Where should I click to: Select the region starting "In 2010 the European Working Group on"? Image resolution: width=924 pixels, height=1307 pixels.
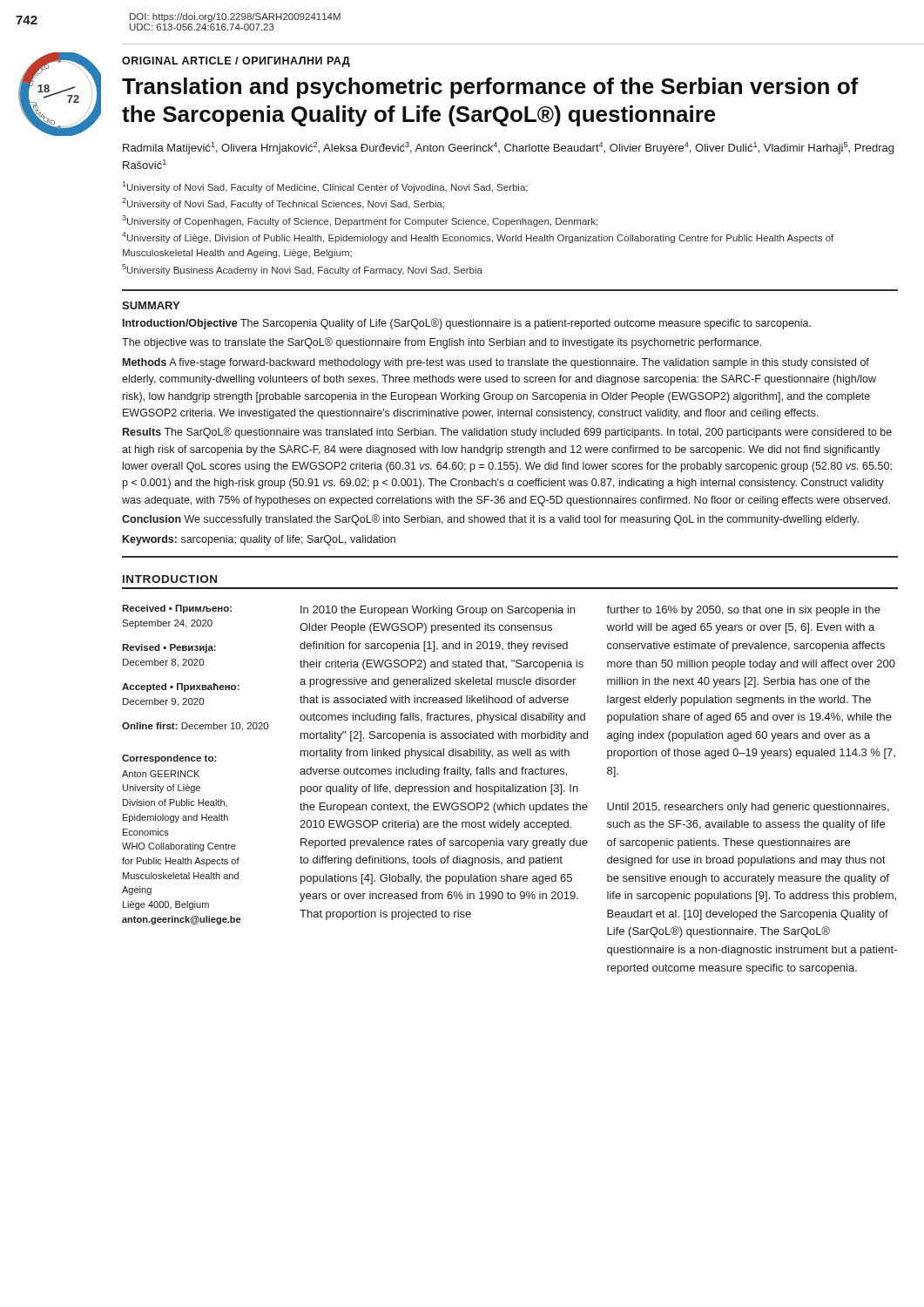click(444, 762)
